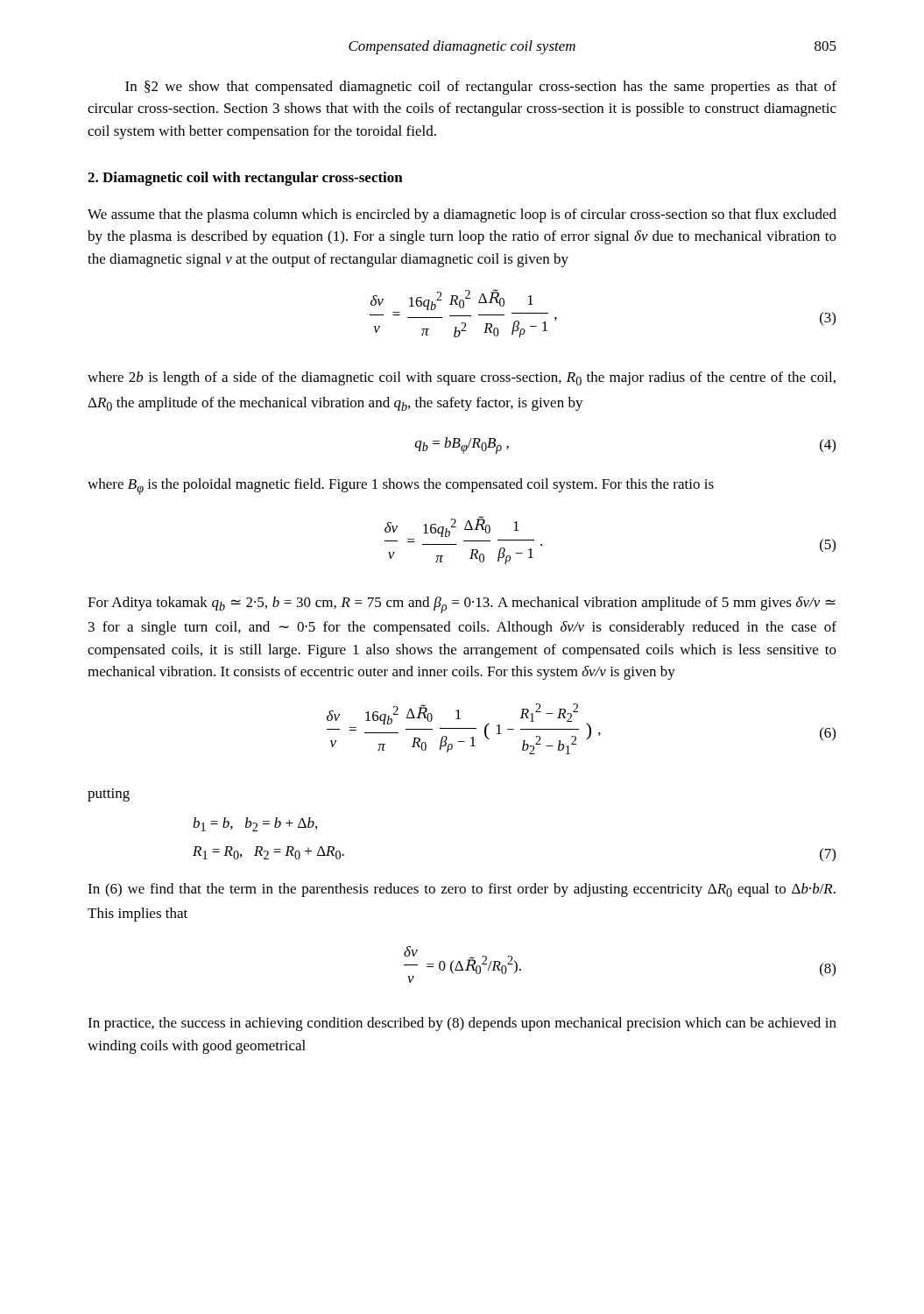The width and height of the screenshot is (924, 1314).
Task: Find the section header on this page that starts "2. Diamagnetic coil with rectangular"
Action: [245, 177]
